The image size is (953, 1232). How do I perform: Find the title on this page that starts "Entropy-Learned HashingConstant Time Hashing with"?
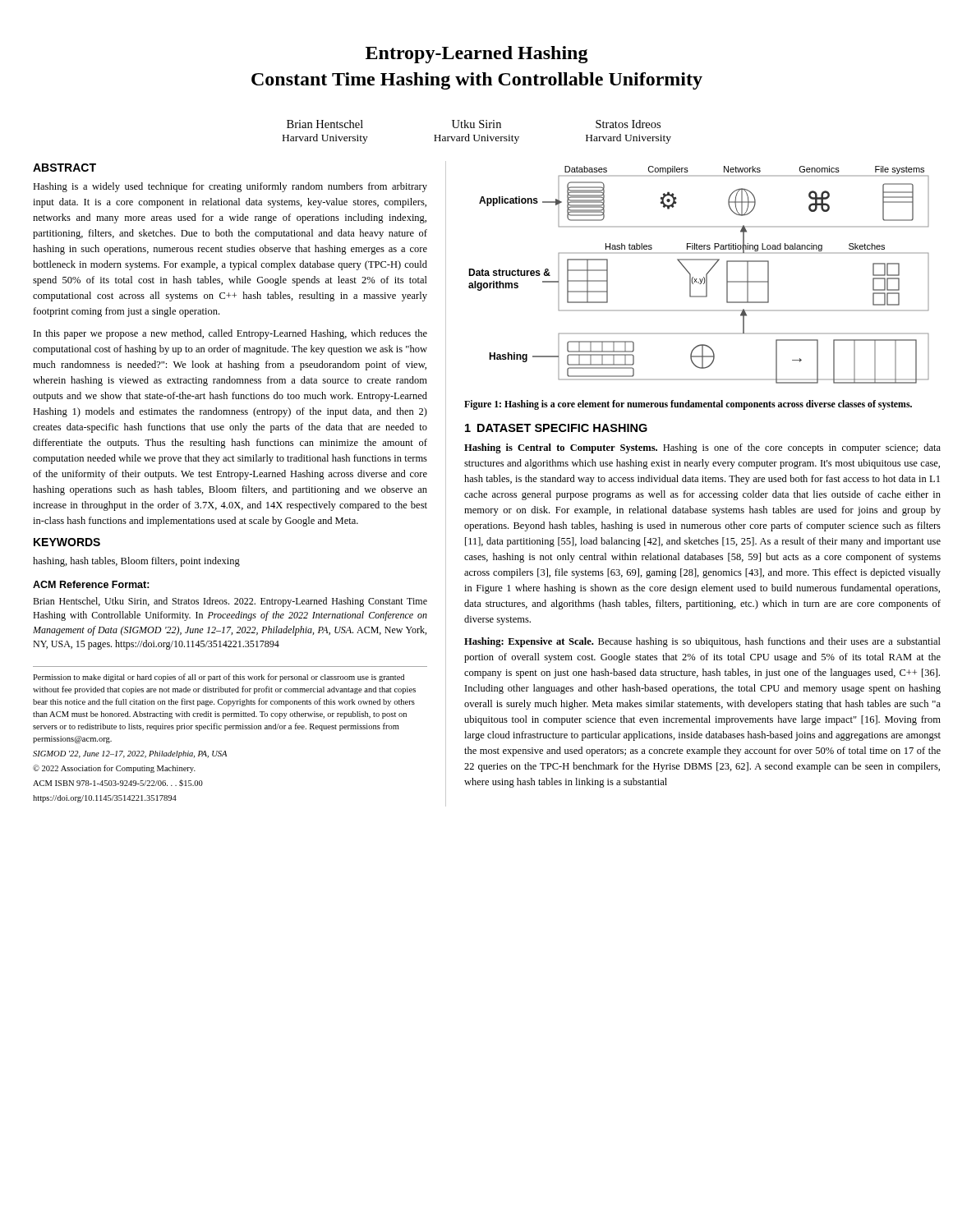coord(476,66)
